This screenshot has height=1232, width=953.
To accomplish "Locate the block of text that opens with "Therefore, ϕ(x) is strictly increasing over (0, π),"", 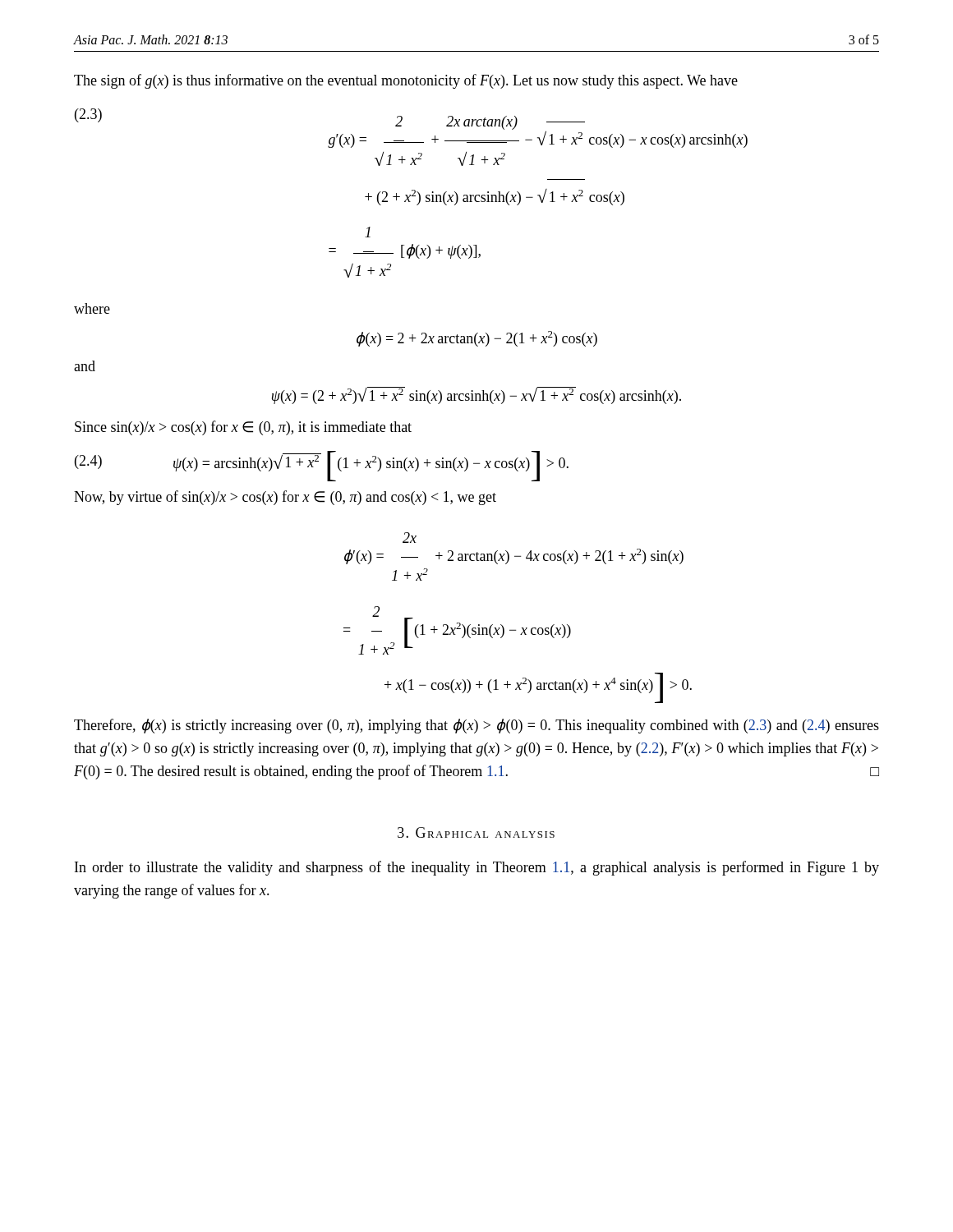I will pyautogui.click(x=476, y=749).
